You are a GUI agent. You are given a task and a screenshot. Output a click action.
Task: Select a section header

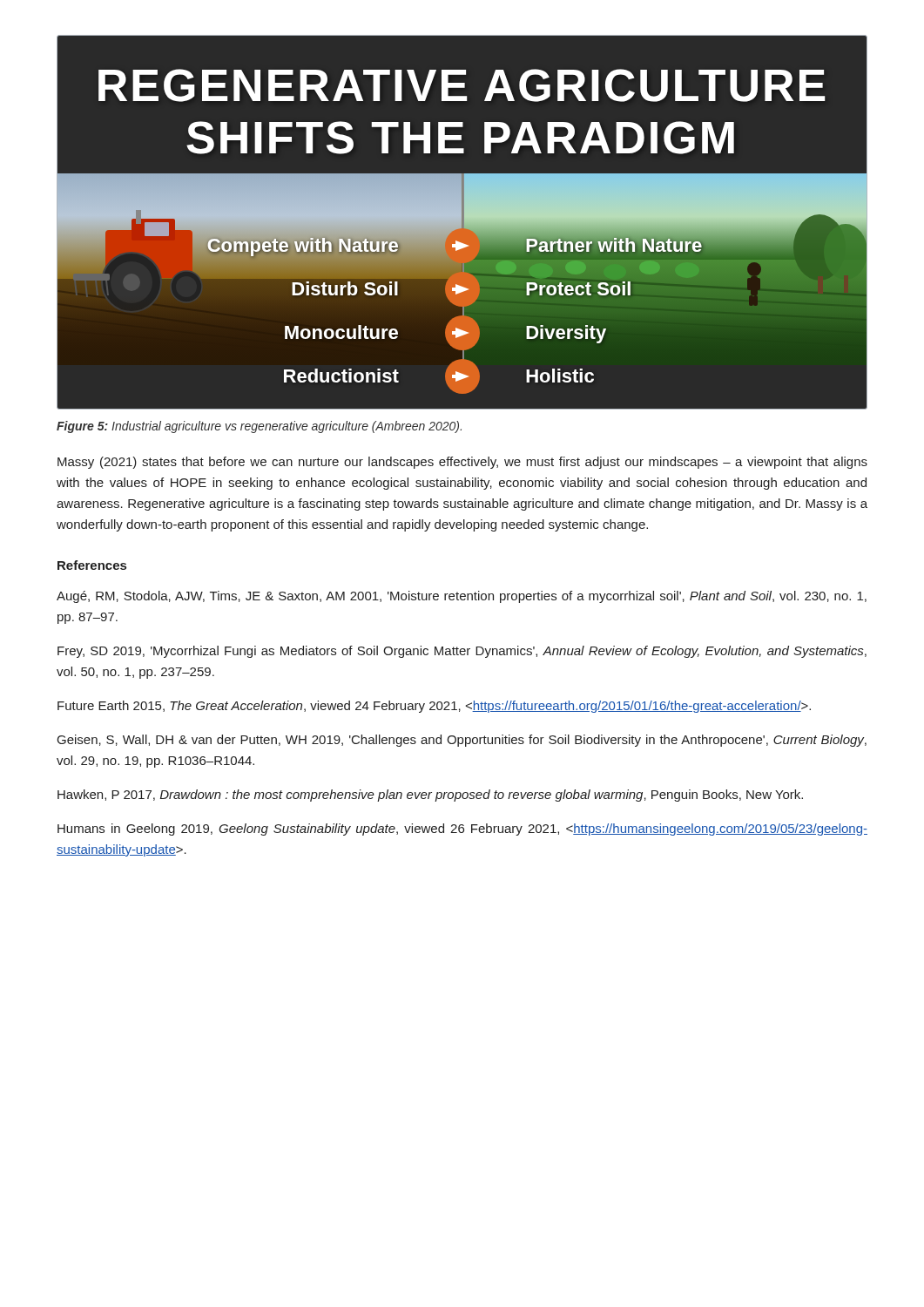coord(462,565)
